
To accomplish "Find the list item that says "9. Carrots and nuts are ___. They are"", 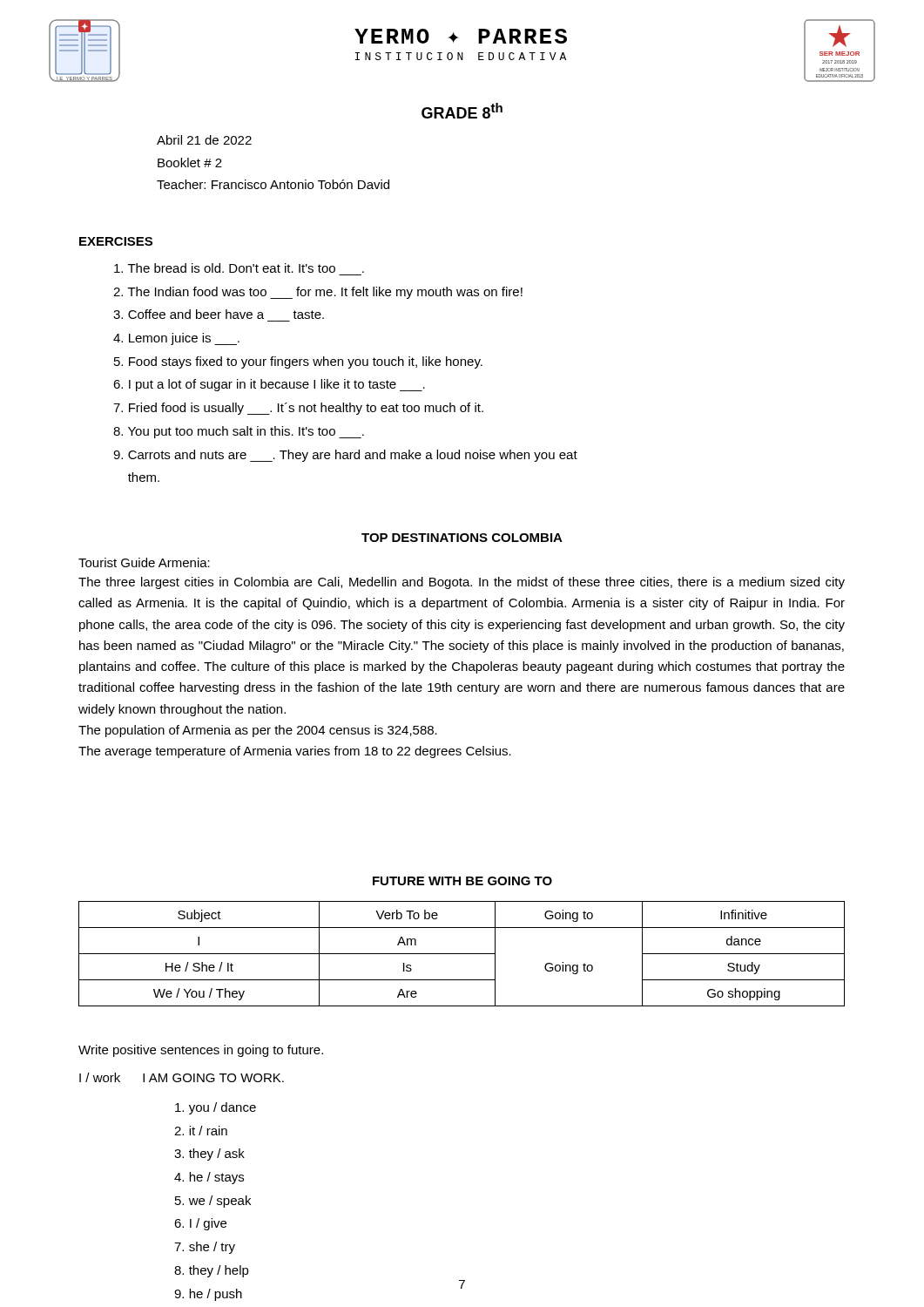I will click(345, 466).
